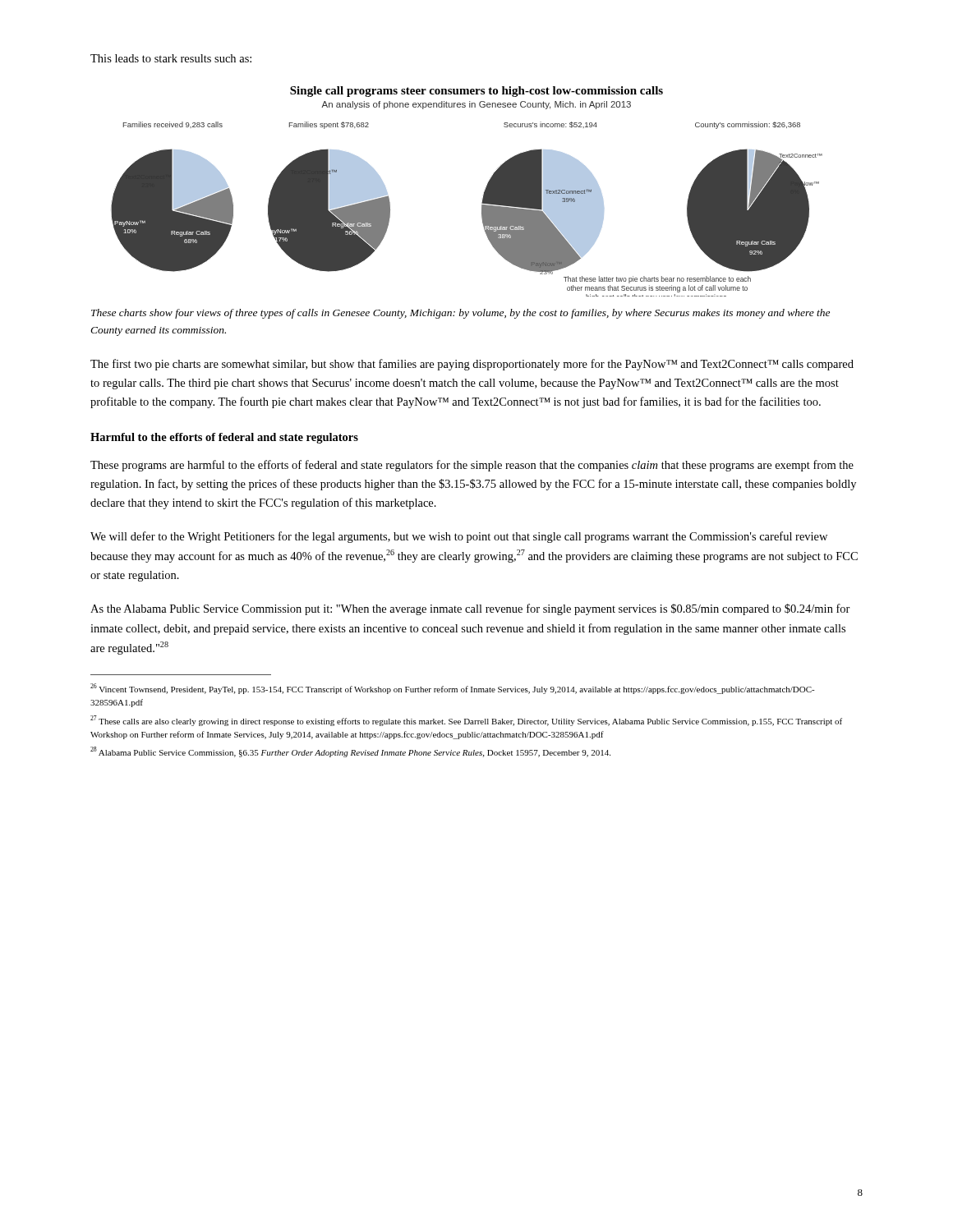The image size is (953, 1232).
Task: Point to the passage starting "We will defer"
Action: pyautogui.click(x=474, y=556)
